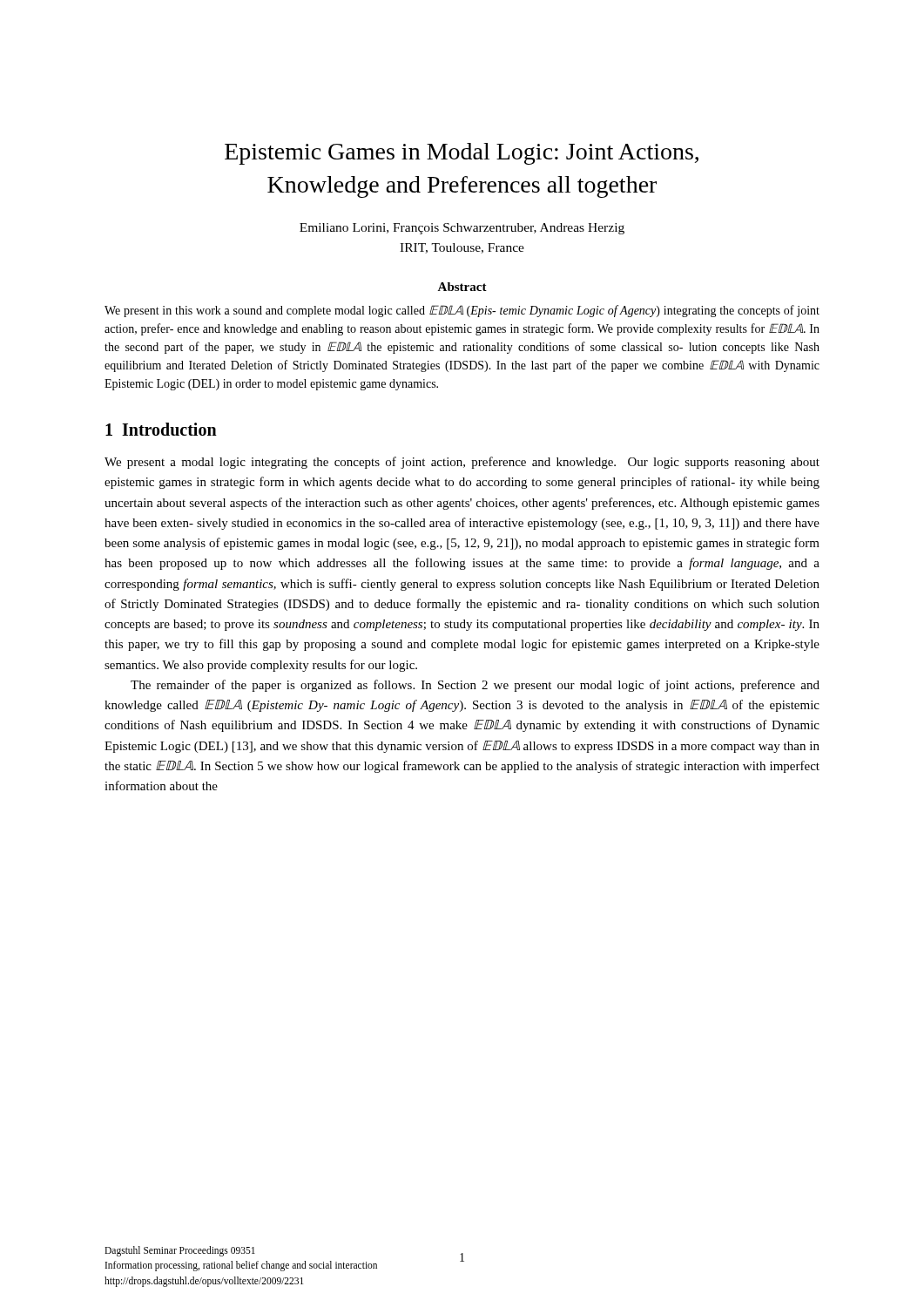Select the region starting "We present in this work a"
924x1307 pixels.
coord(462,347)
